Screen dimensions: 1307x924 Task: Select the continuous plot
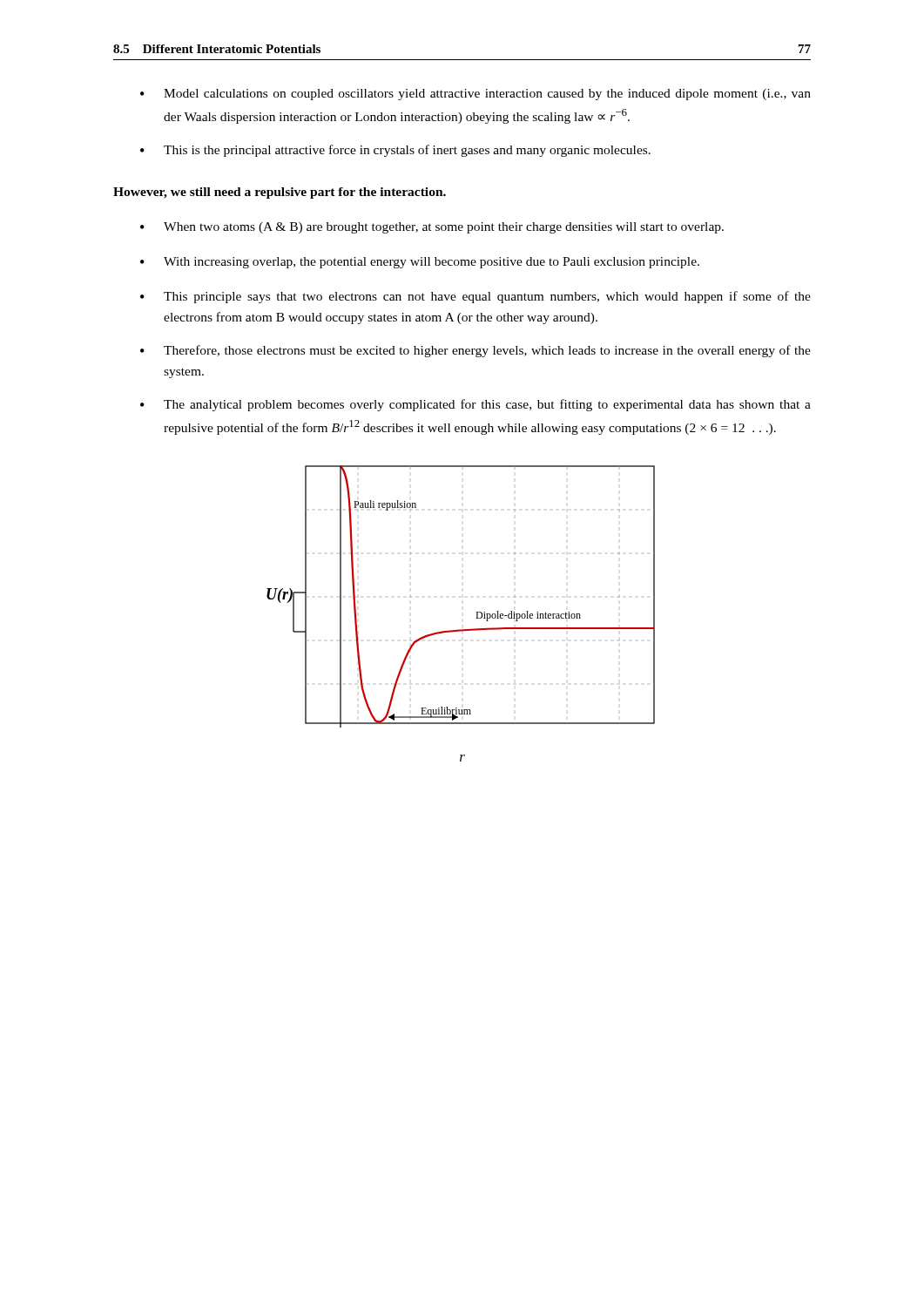pos(462,601)
